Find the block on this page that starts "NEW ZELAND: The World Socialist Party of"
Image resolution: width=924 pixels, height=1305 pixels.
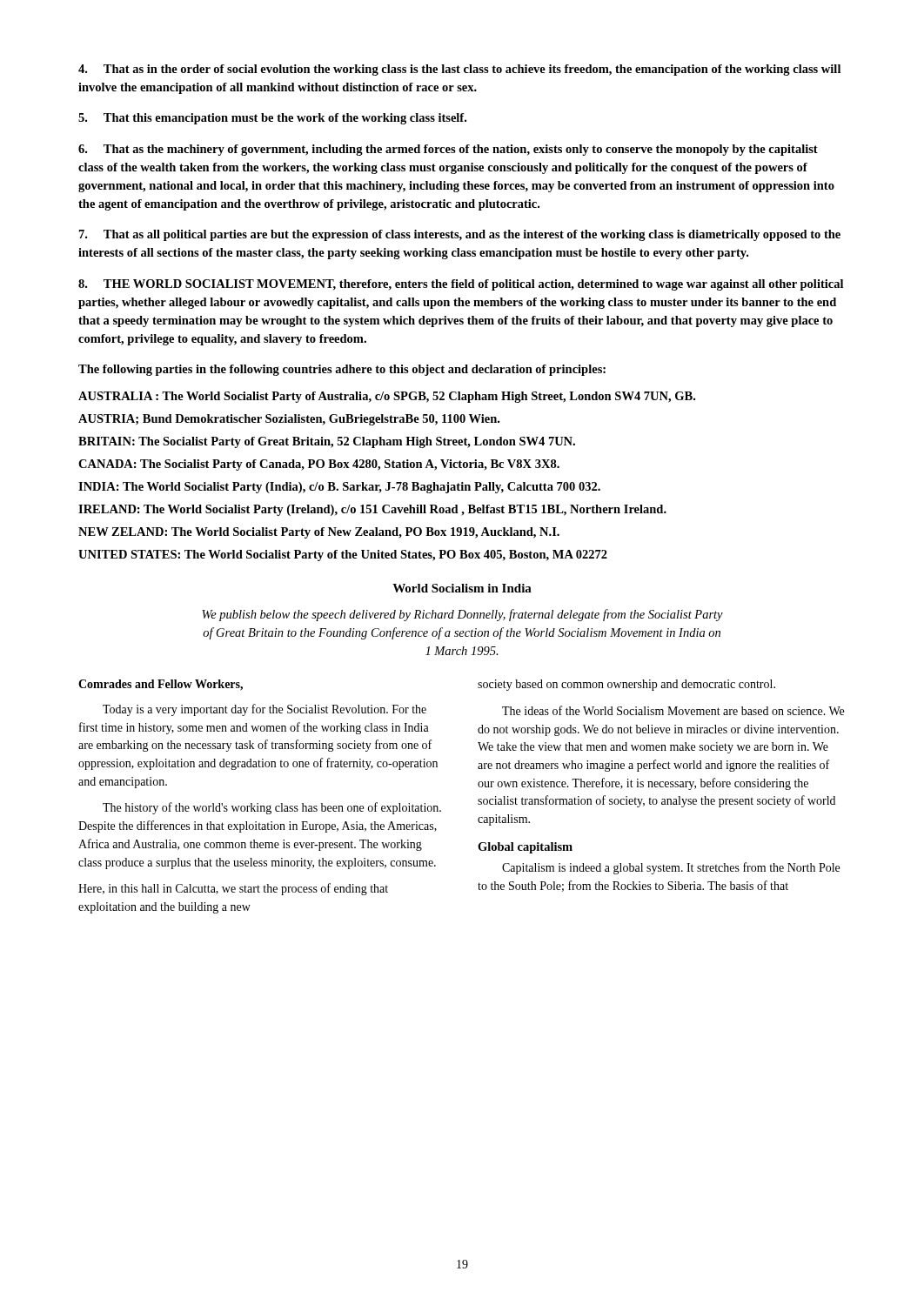(x=319, y=532)
